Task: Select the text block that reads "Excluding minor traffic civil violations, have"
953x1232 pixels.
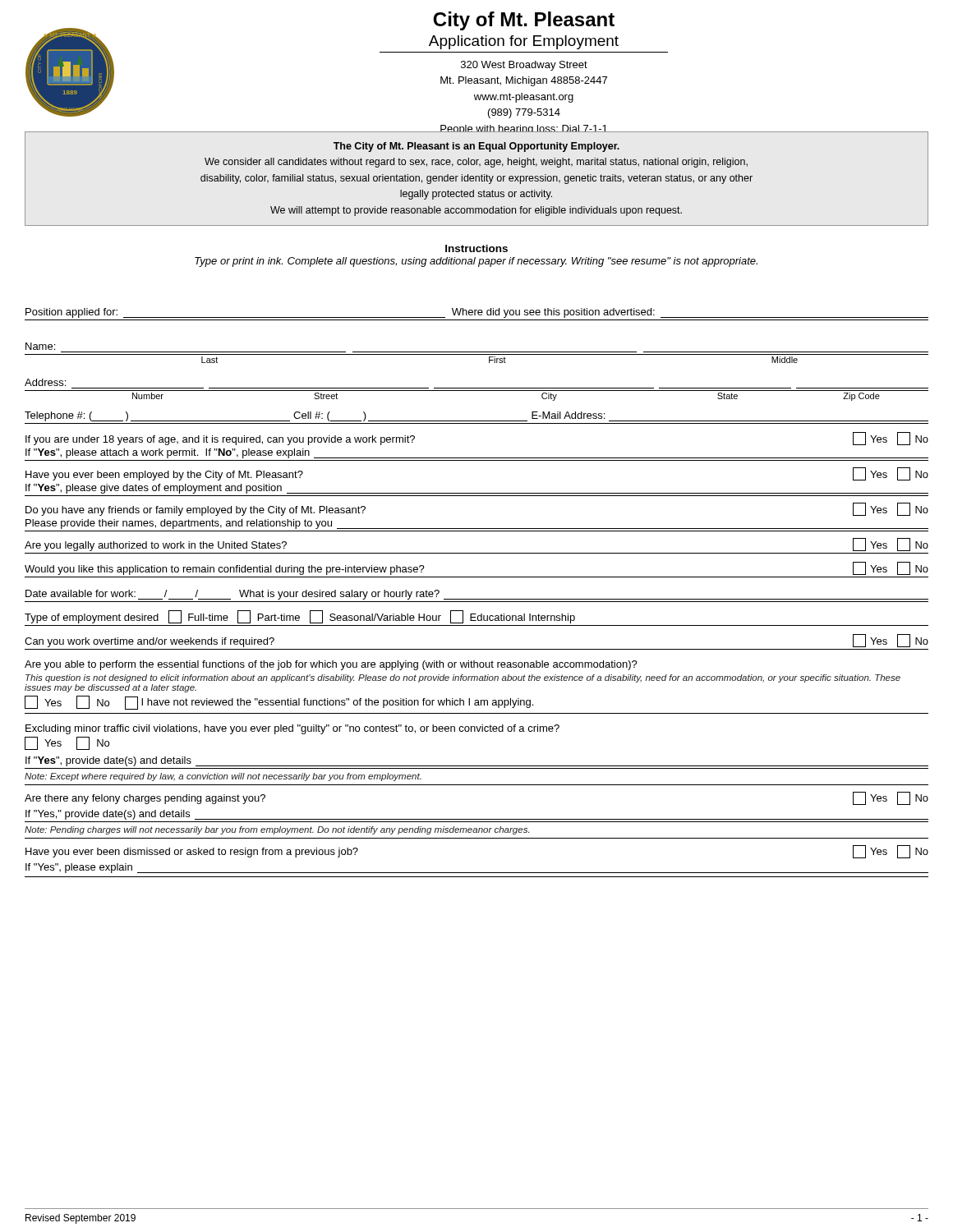Action: coord(292,729)
